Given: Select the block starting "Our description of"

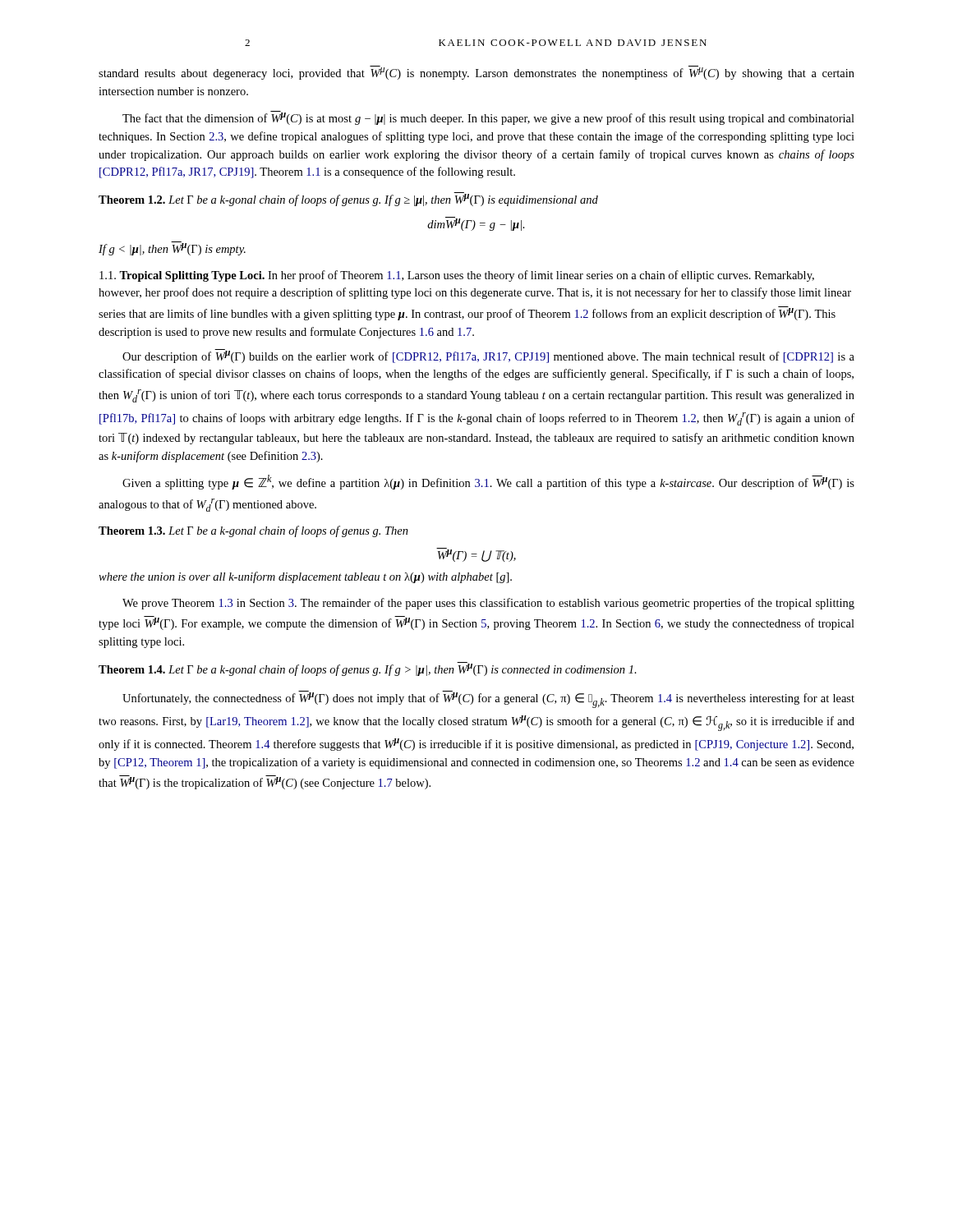Looking at the screenshot, I should coord(476,404).
